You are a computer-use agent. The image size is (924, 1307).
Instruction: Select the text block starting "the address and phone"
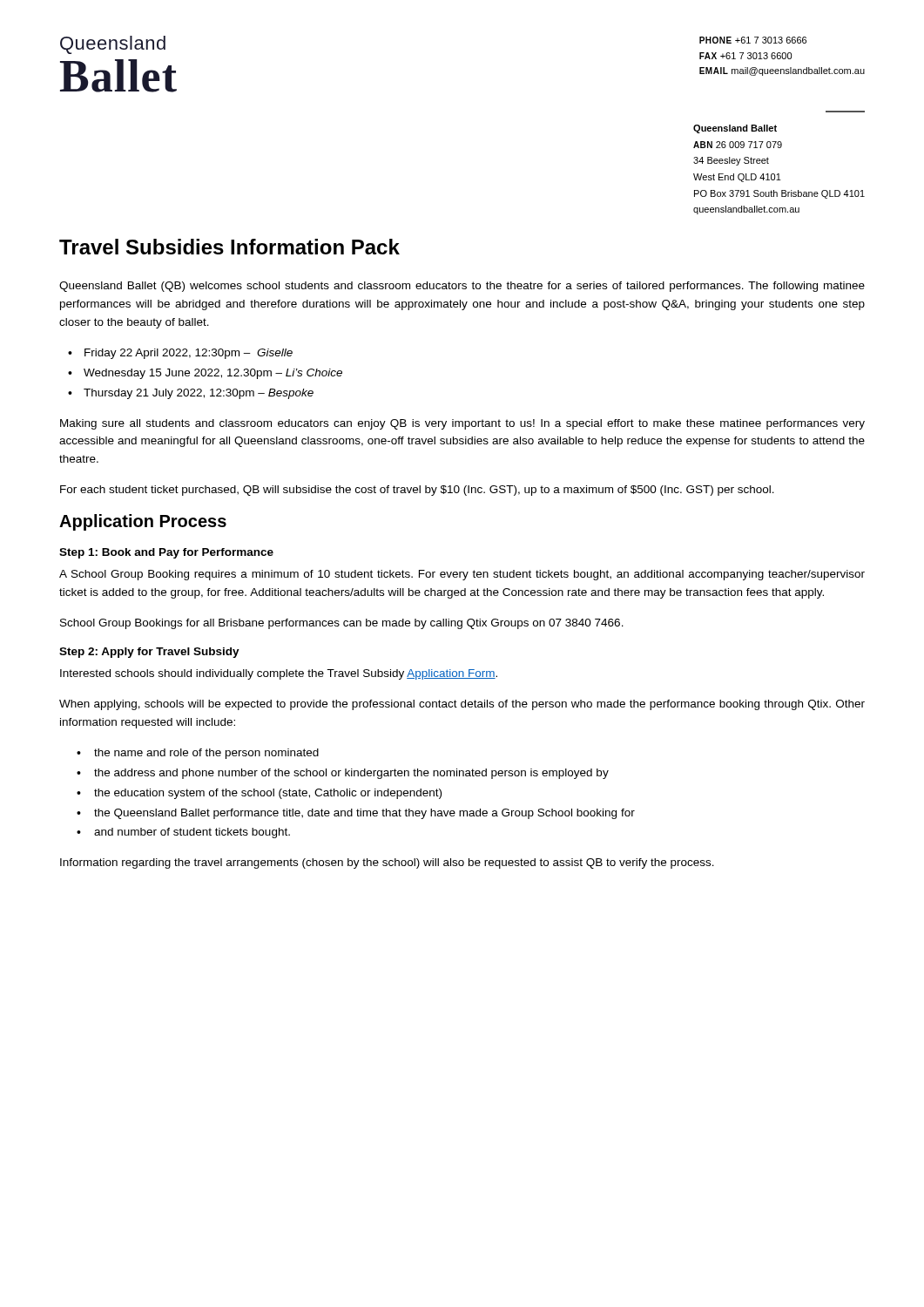pyautogui.click(x=351, y=772)
